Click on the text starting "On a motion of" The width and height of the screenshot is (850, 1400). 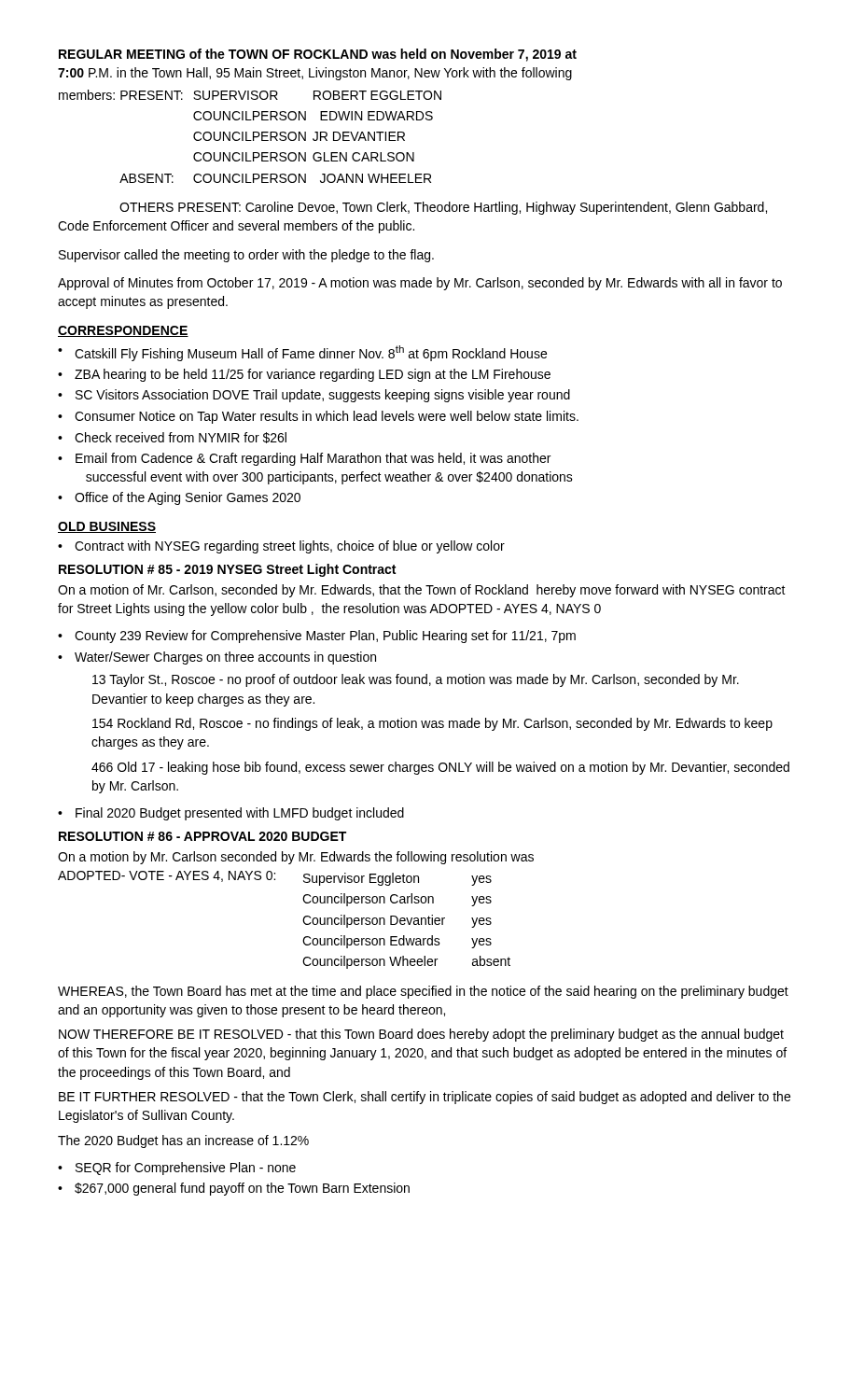click(421, 599)
